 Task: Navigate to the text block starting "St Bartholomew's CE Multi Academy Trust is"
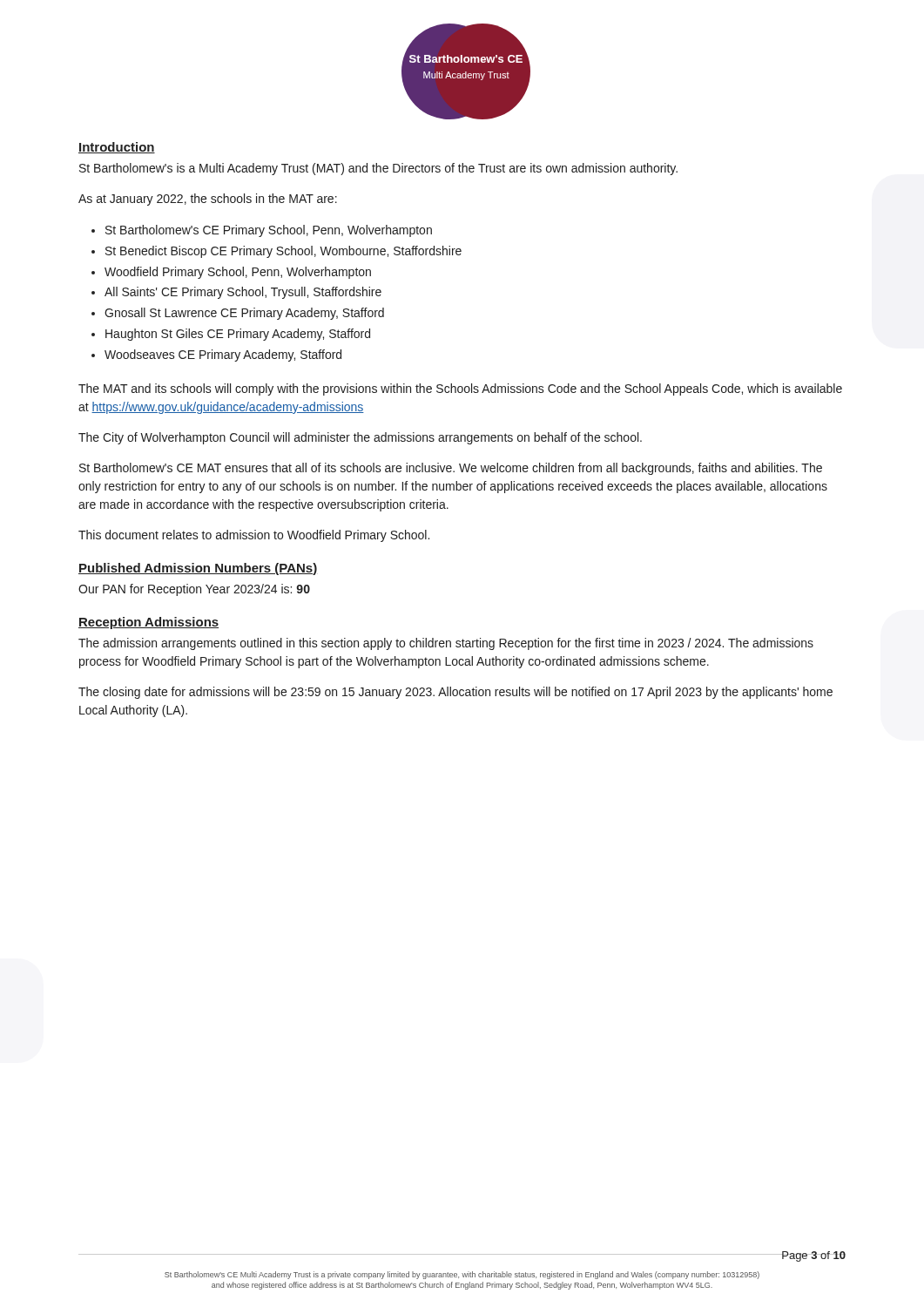462,1280
